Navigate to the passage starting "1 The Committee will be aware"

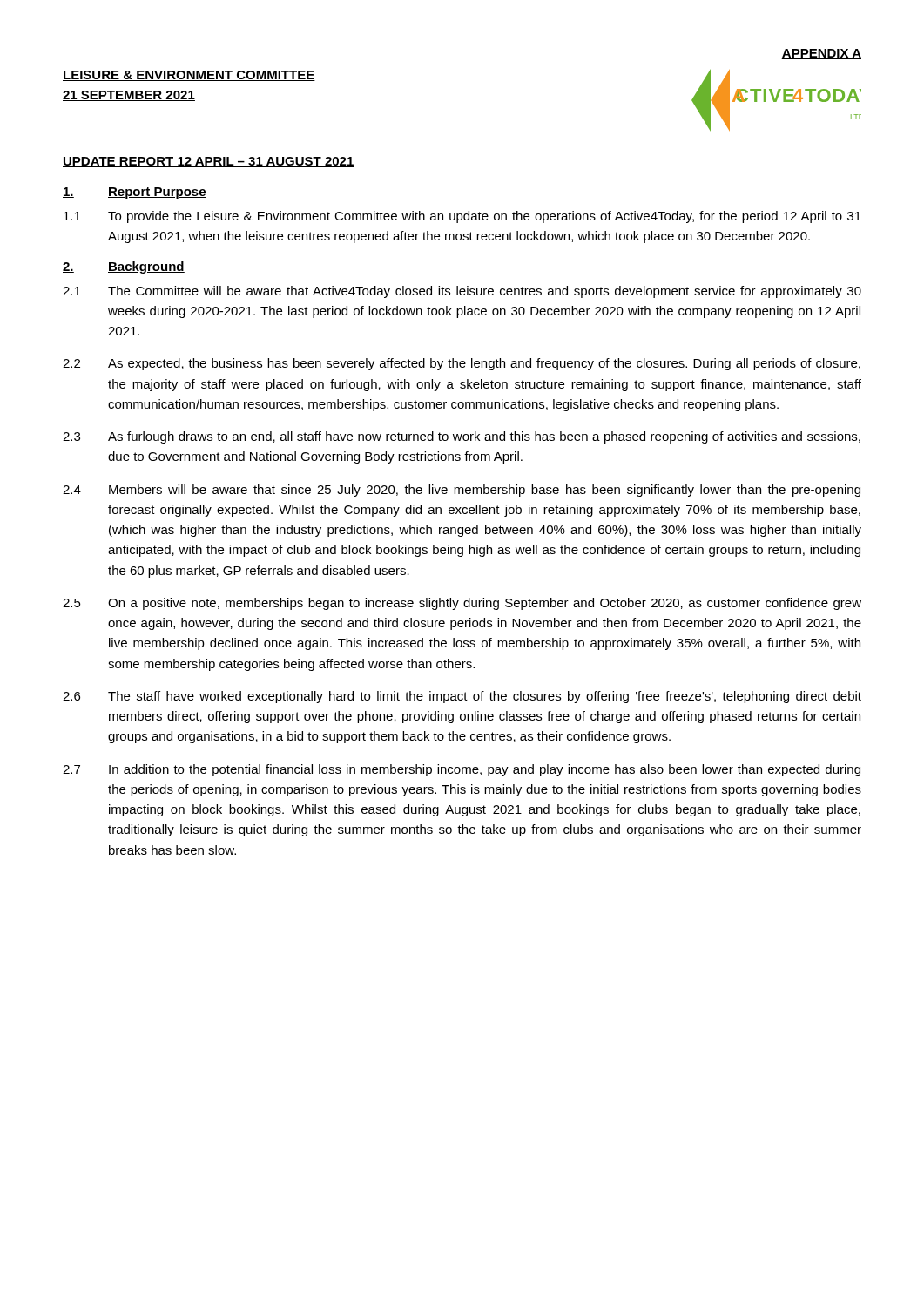(462, 310)
